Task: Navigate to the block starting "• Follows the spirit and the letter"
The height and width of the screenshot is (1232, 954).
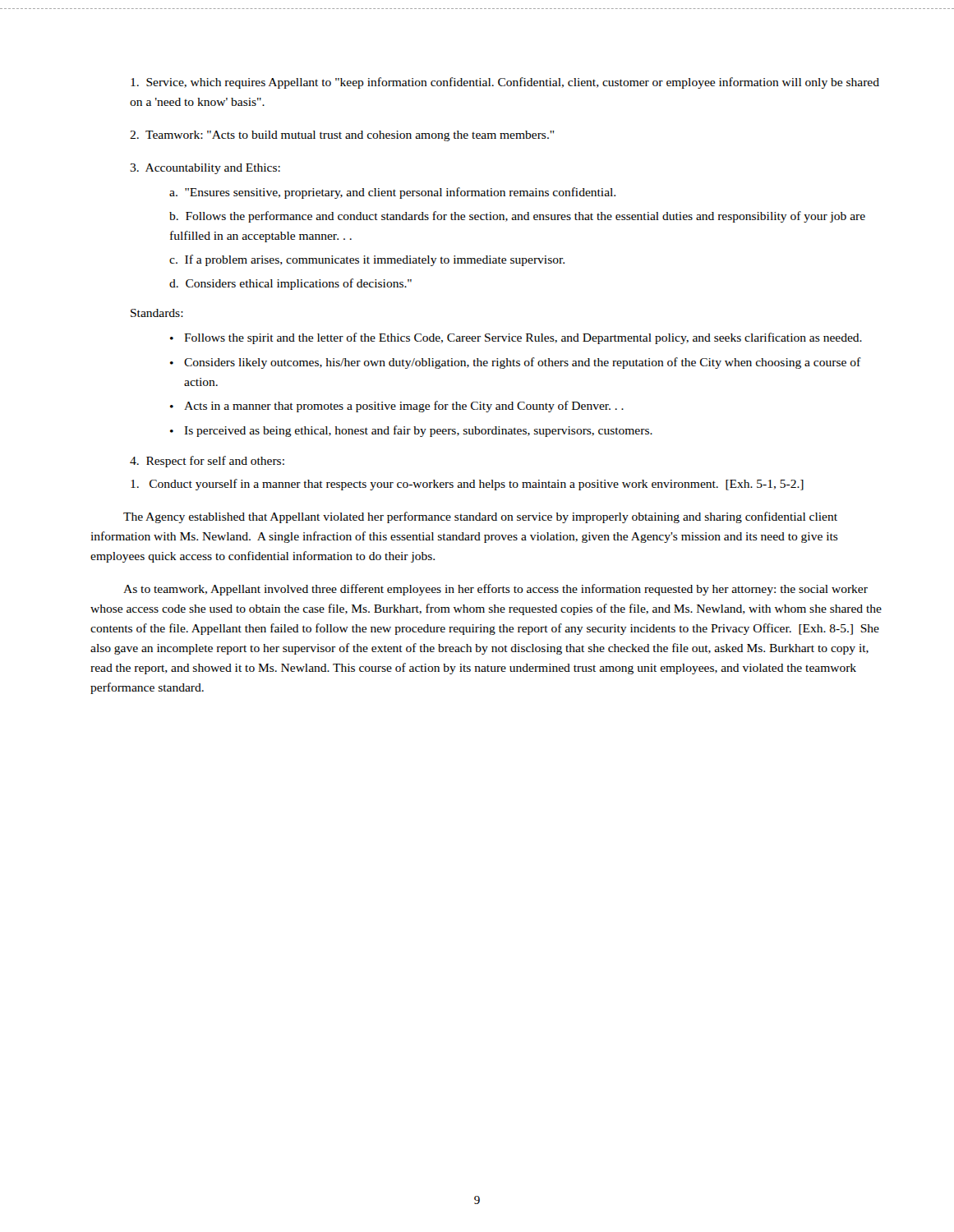Action: [x=516, y=338]
